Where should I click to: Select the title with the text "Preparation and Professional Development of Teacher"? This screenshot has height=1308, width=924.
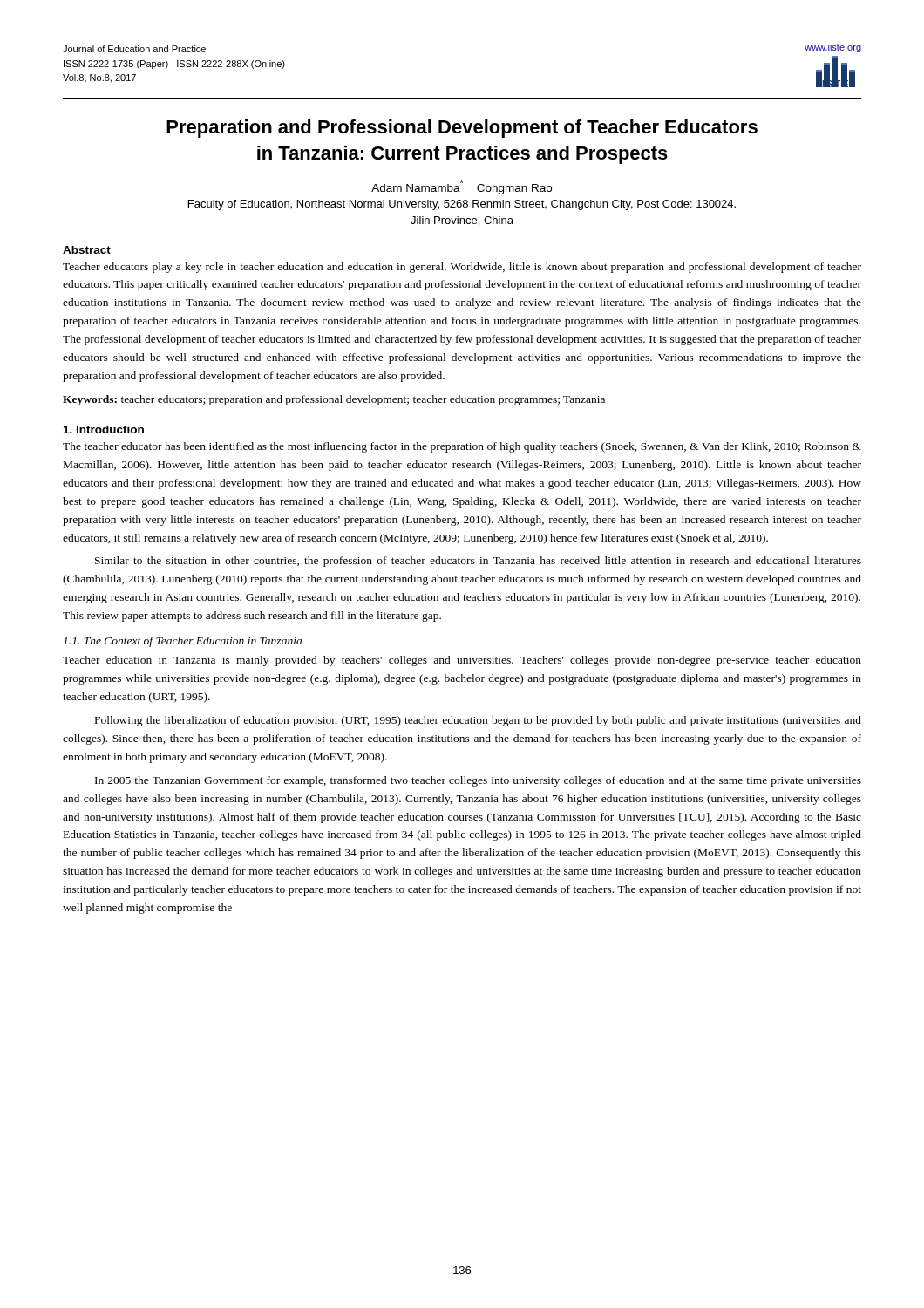pyautogui.click(x=462, y=140)
